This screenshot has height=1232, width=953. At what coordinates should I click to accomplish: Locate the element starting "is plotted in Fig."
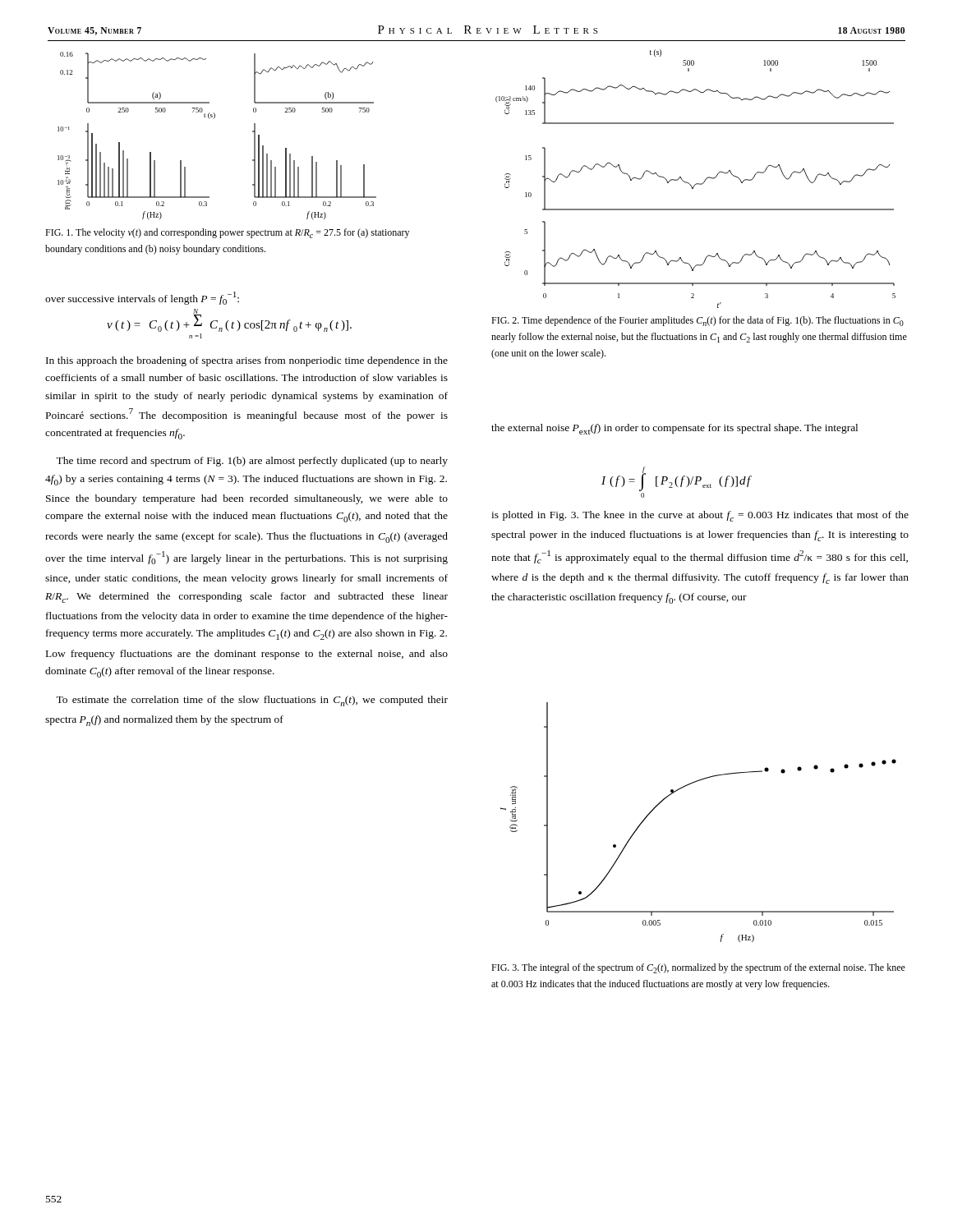700,557
